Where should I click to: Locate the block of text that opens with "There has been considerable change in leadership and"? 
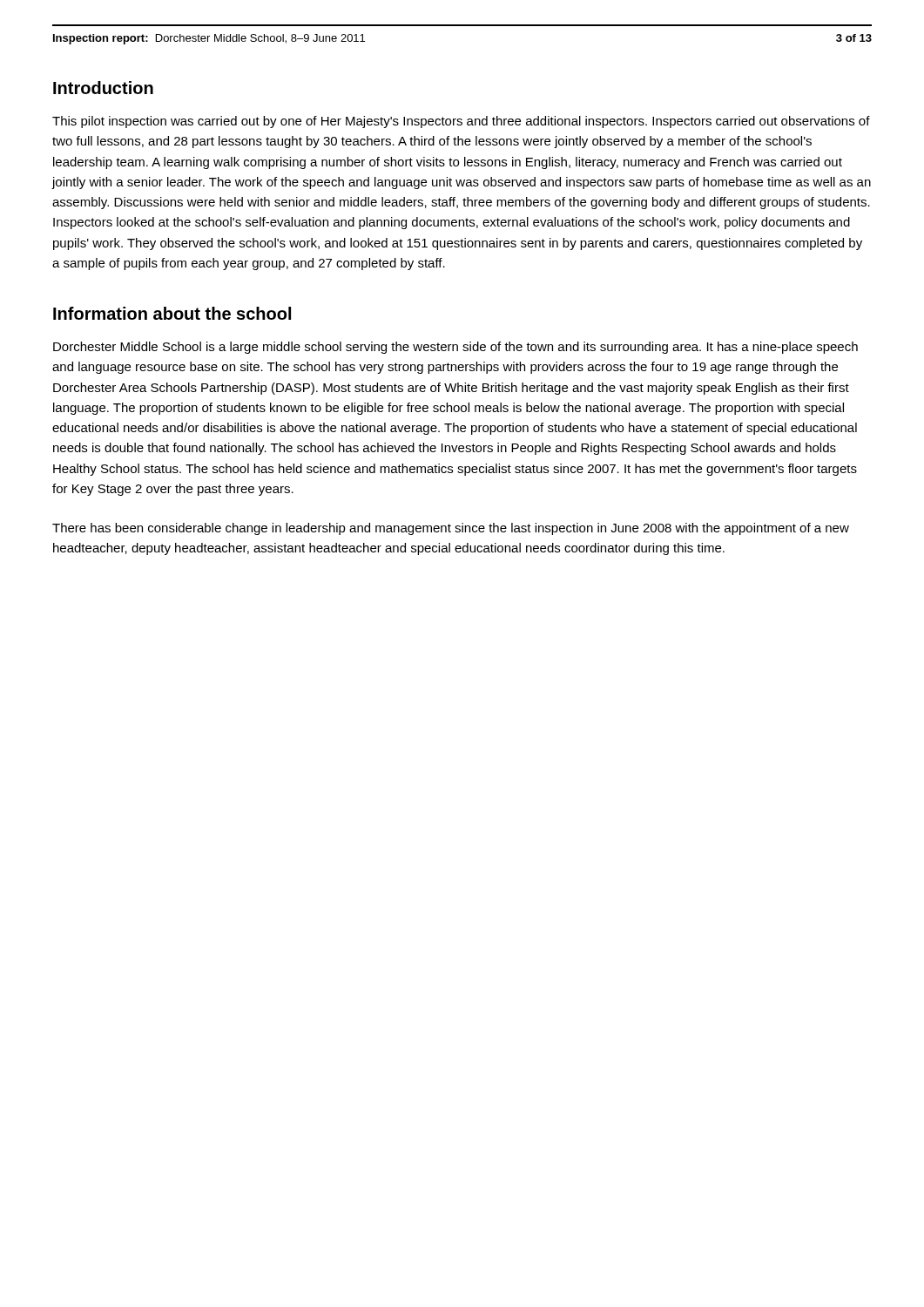(x=451, y=538)
